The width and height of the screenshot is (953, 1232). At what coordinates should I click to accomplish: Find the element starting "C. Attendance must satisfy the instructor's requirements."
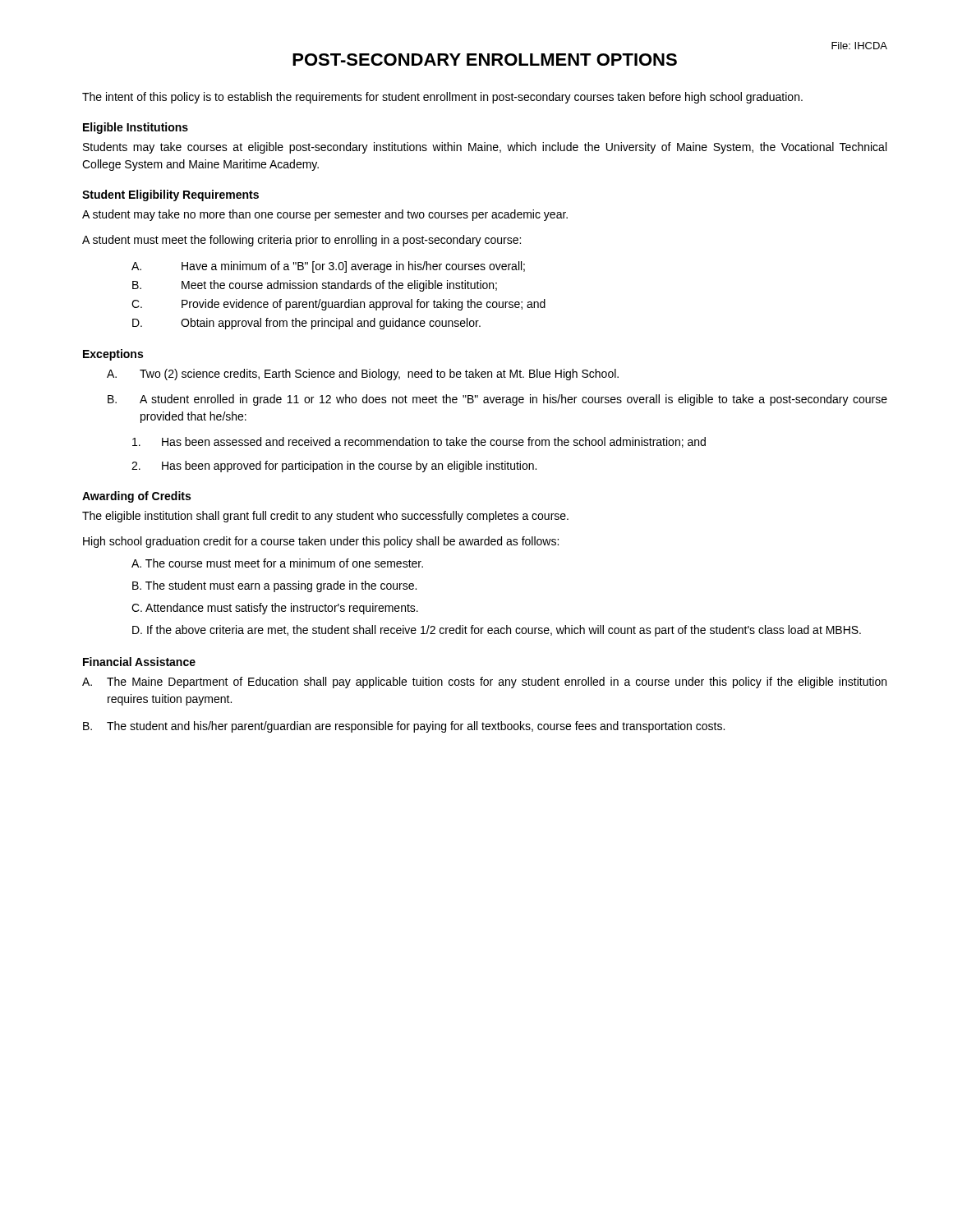275,608
